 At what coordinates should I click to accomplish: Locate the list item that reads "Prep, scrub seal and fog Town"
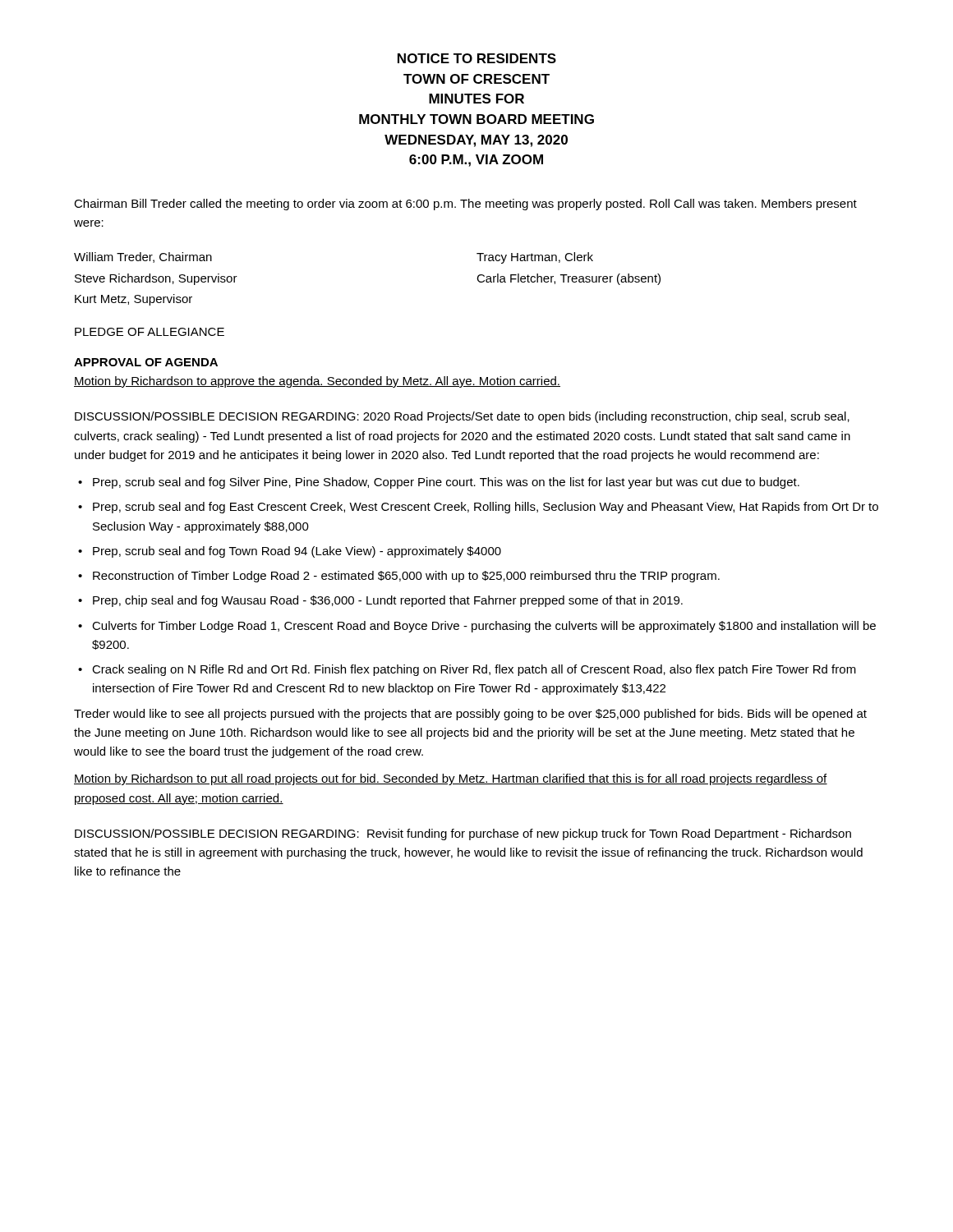(297, 551)
